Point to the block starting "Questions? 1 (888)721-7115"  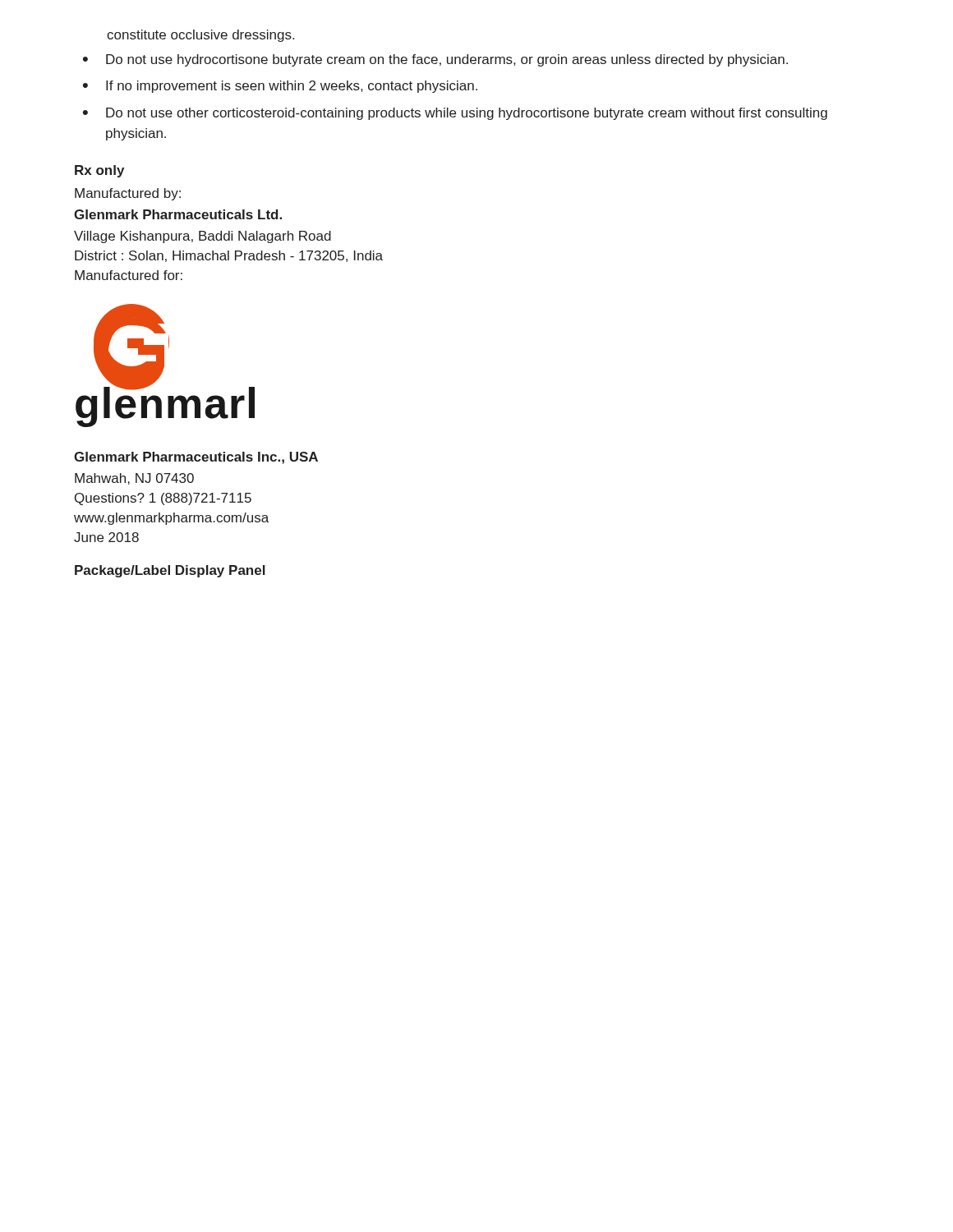tap(163, 498)
